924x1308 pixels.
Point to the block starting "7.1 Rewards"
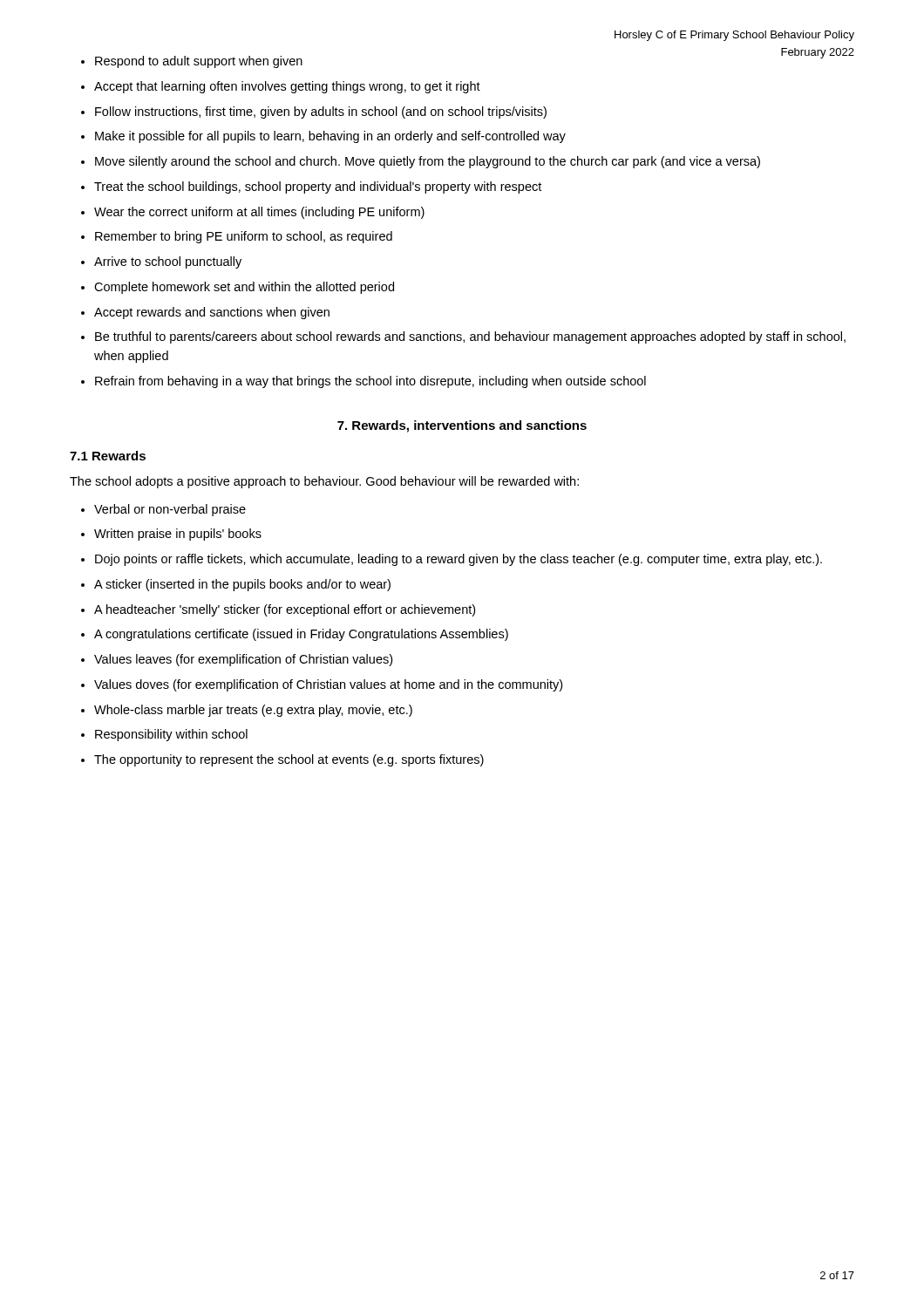click(x=108, y=455)
